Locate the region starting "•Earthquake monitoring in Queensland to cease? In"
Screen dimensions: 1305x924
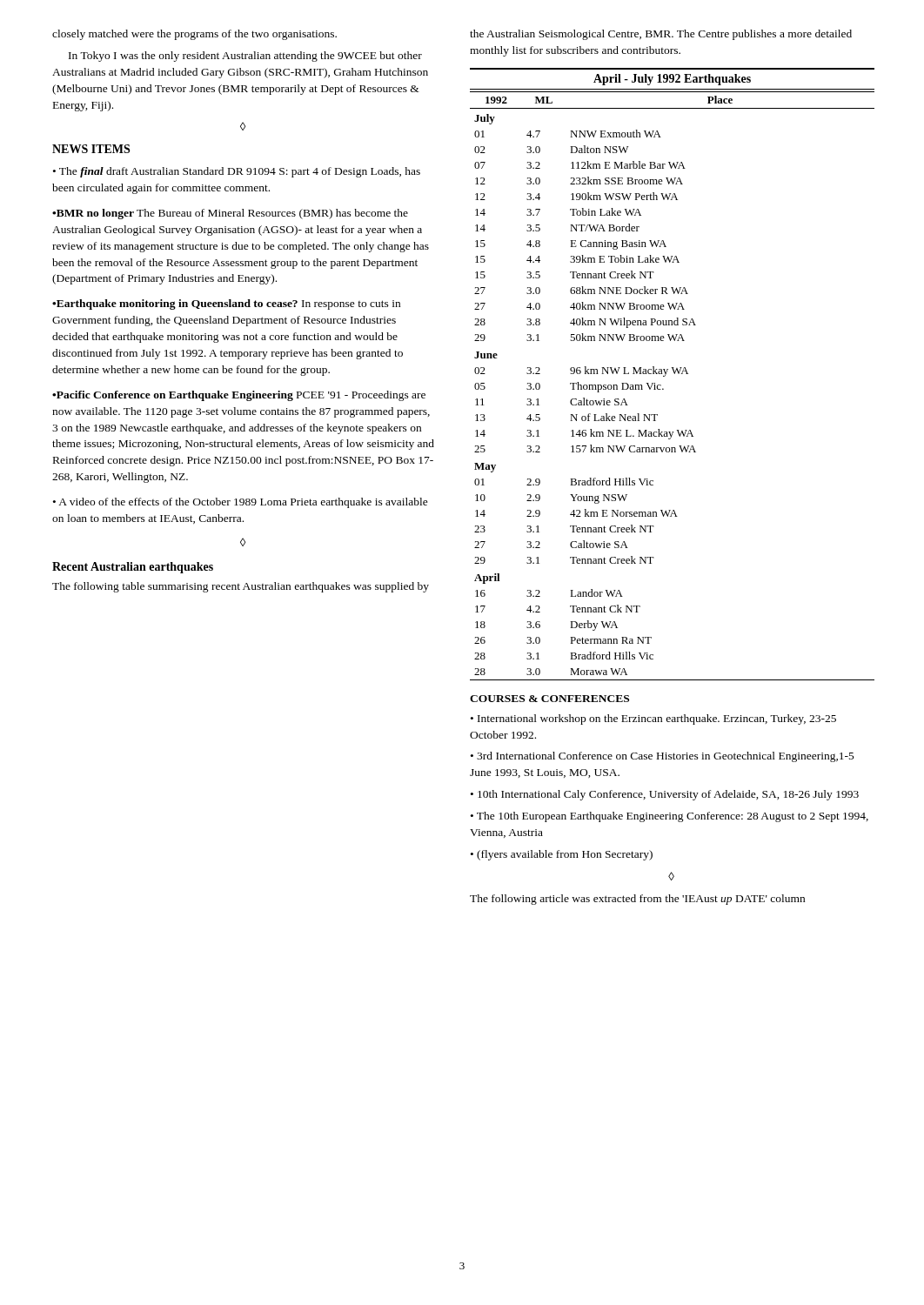pyautogui.click(x=244, y=337)
